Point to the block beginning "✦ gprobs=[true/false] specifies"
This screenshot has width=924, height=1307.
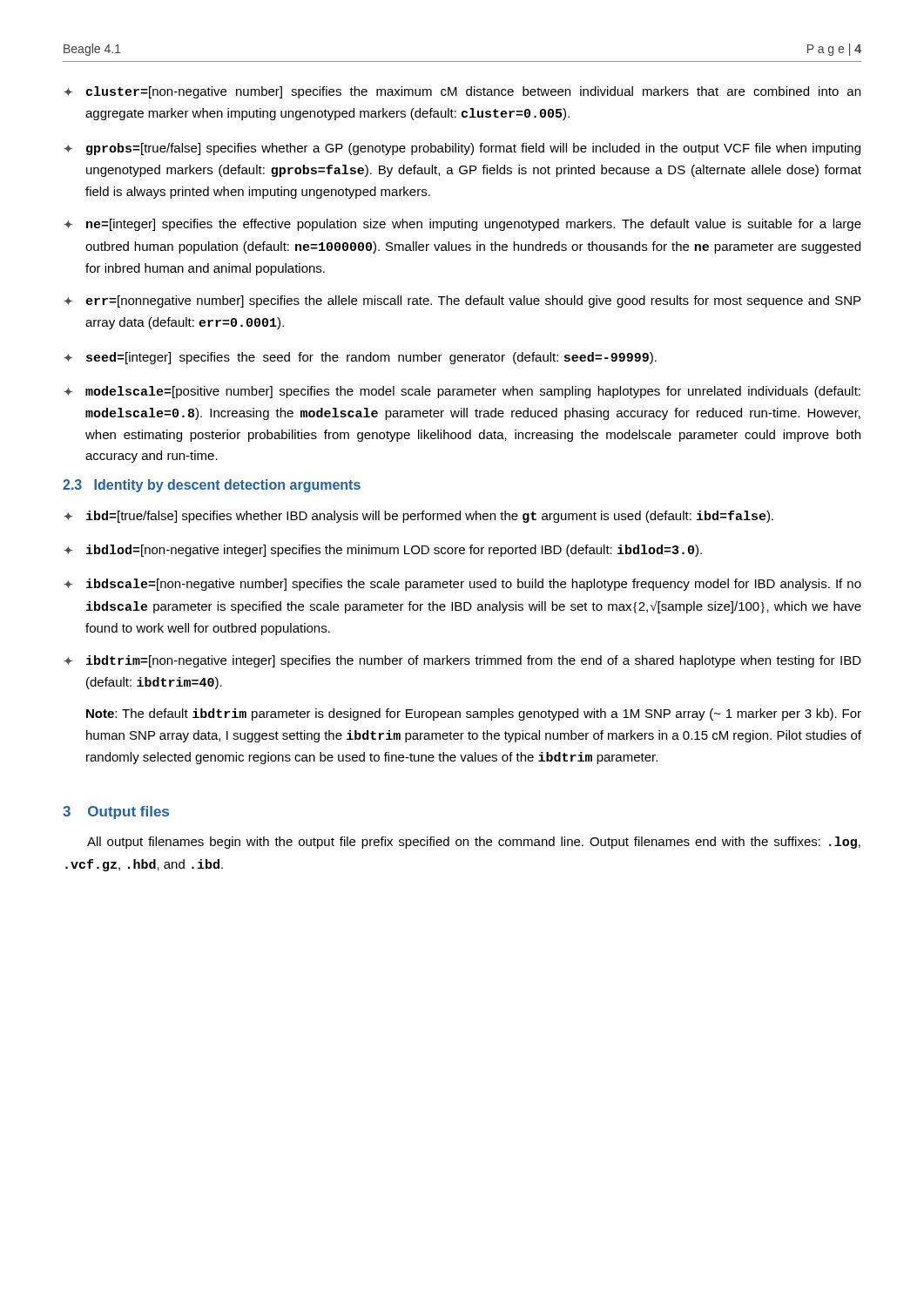[462, 169]
